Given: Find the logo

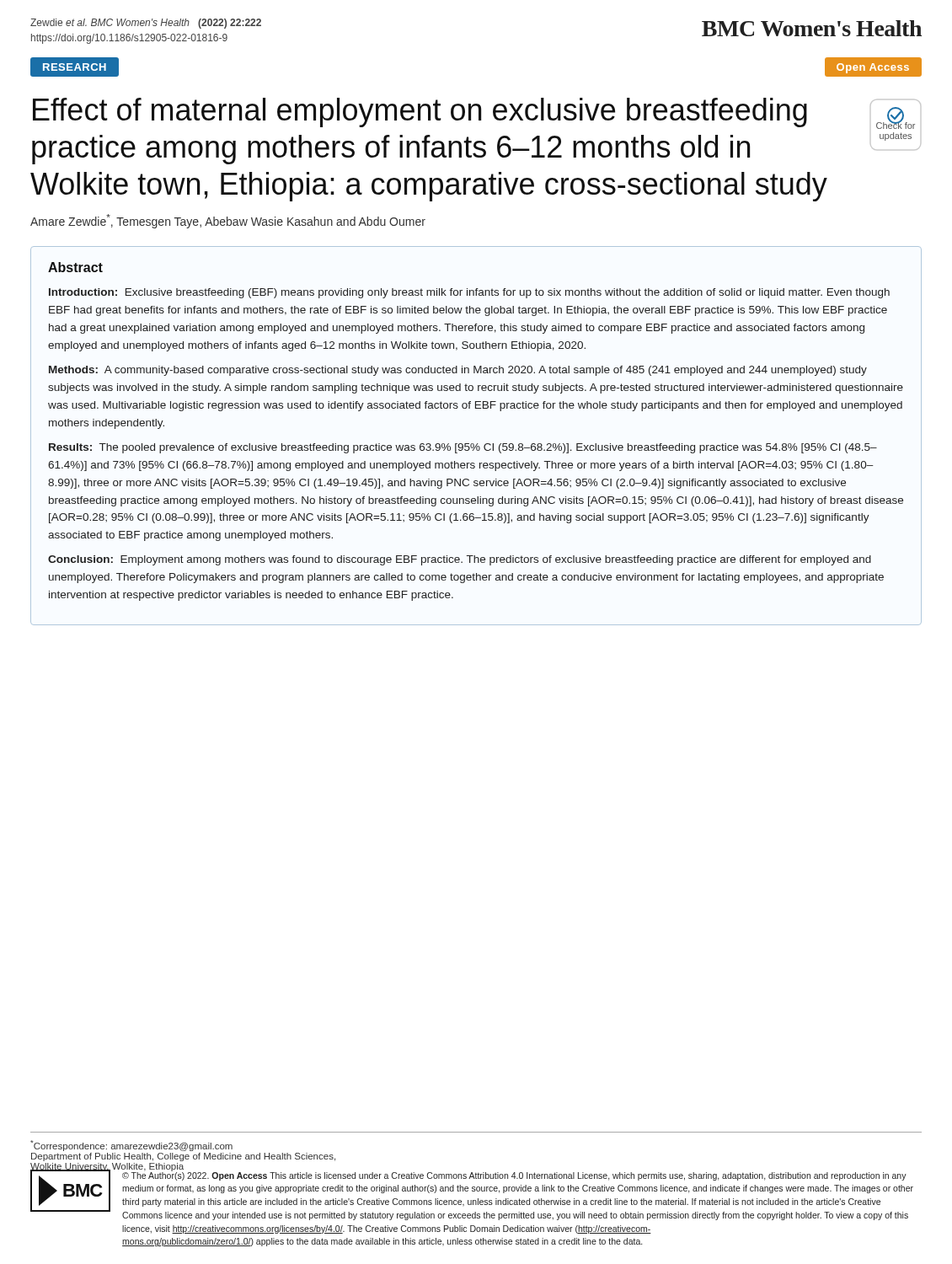Looking at the screenshot, I should pyautogui.click(x=70, y=1190).
